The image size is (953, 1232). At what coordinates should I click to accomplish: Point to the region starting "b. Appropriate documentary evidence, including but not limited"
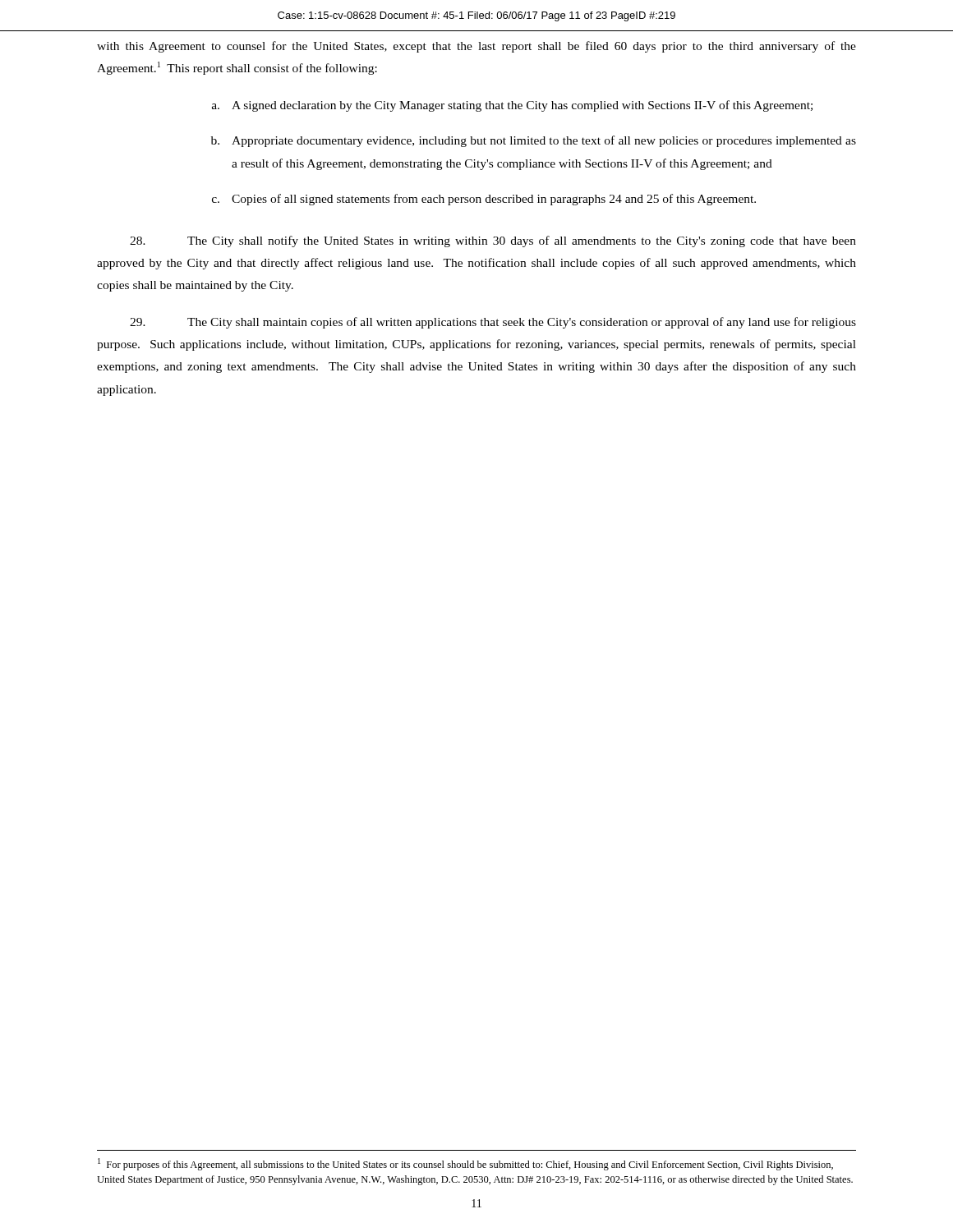click(x=526, y=152)
